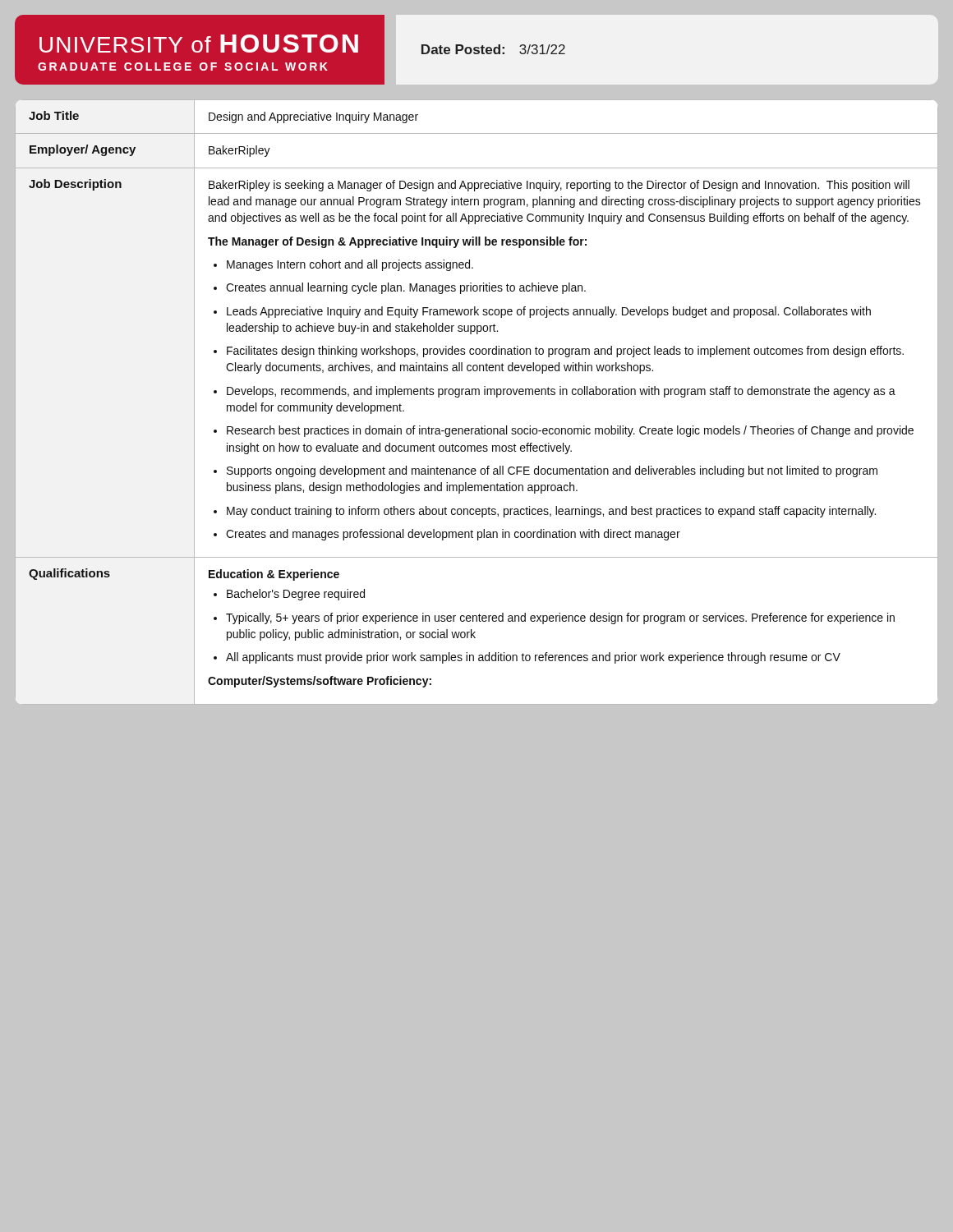The height and width of the screenshot is (1232, 953).
Task: Select the table that reads "Job Description"
Action: (476, 402)
